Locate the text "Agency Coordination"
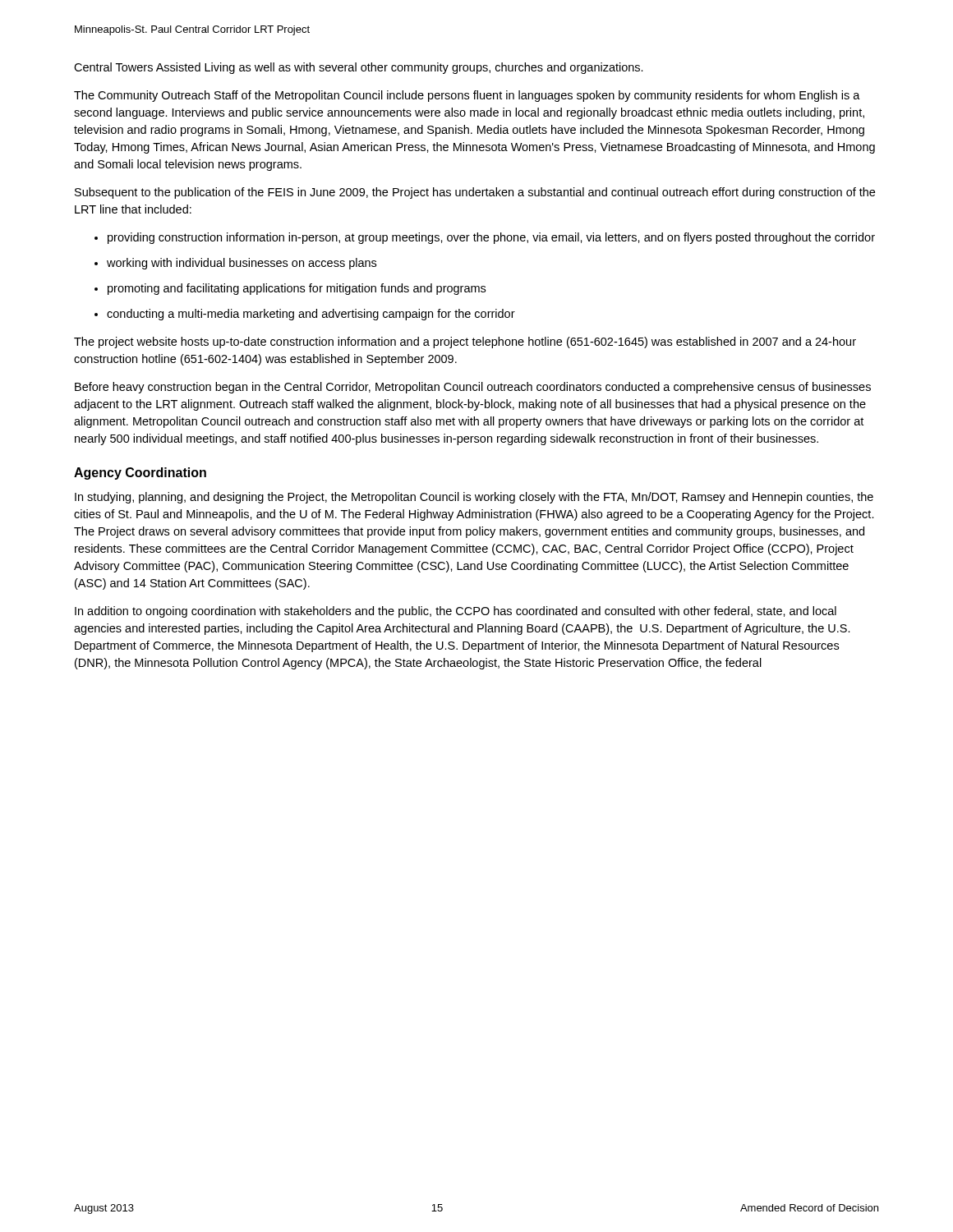This screenshot has height=1232, width=953. pos(140,473)
